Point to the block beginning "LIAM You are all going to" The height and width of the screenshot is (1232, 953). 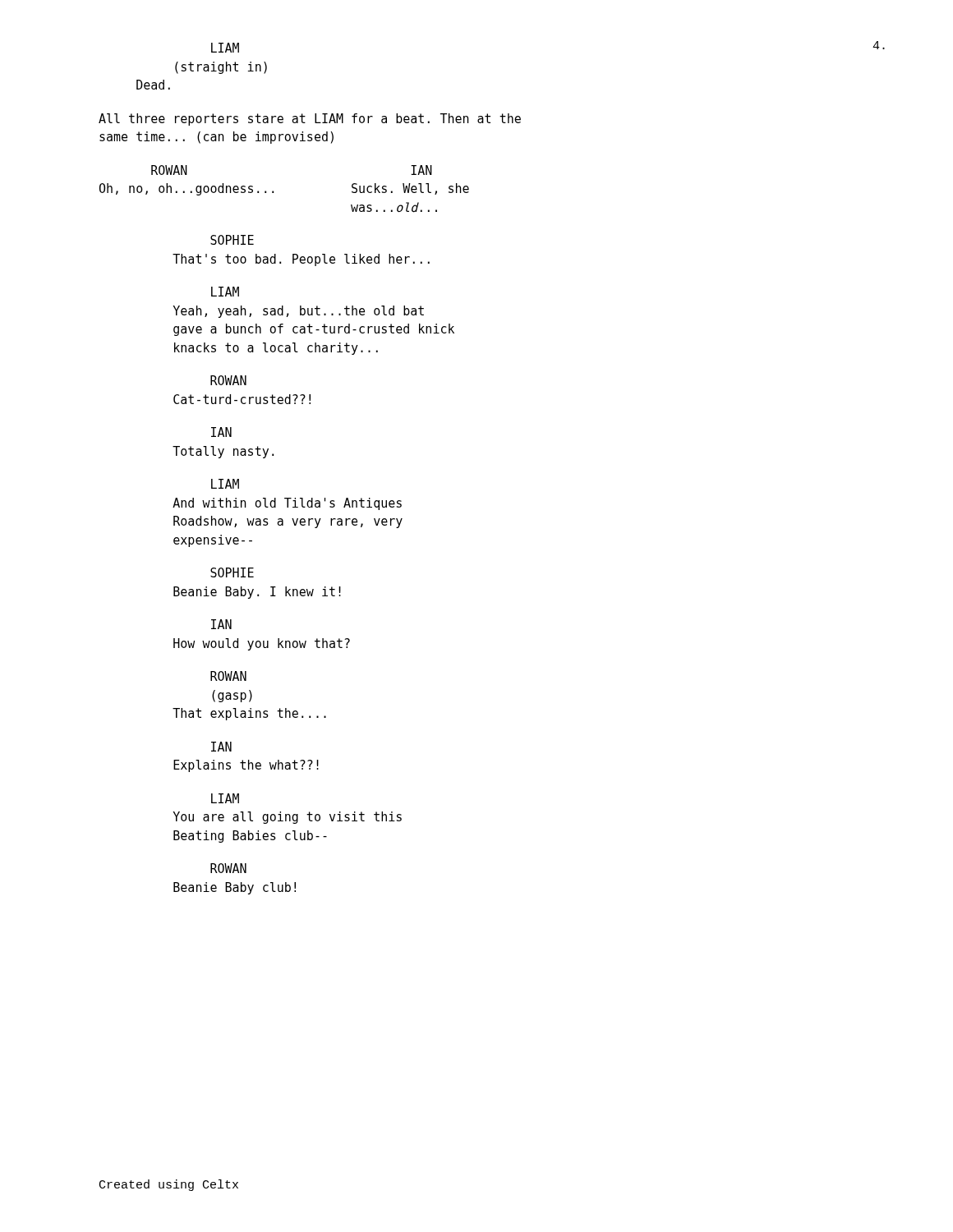tap(225, 798)
